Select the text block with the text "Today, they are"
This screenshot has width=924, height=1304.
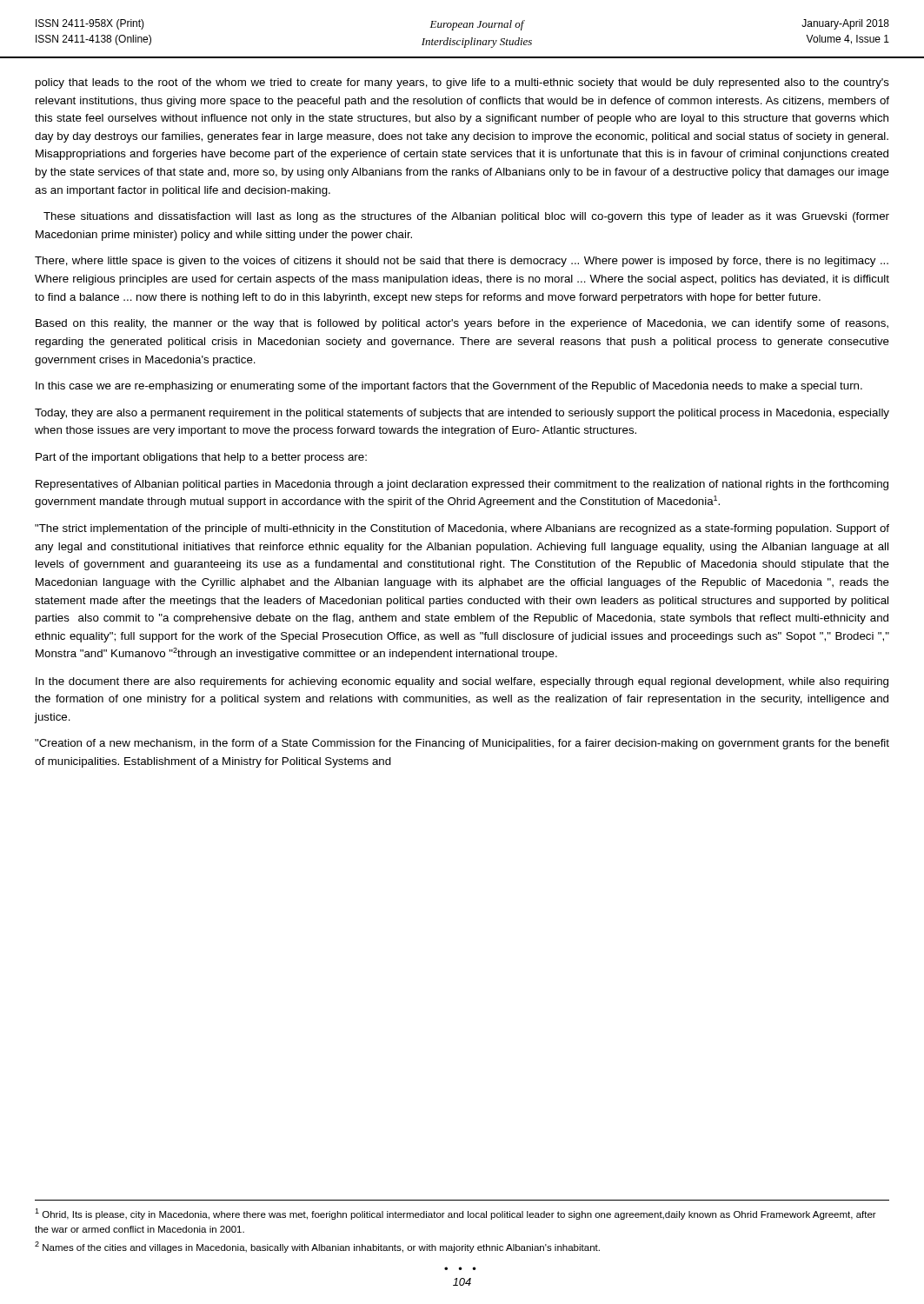click(x=462, y=421)
